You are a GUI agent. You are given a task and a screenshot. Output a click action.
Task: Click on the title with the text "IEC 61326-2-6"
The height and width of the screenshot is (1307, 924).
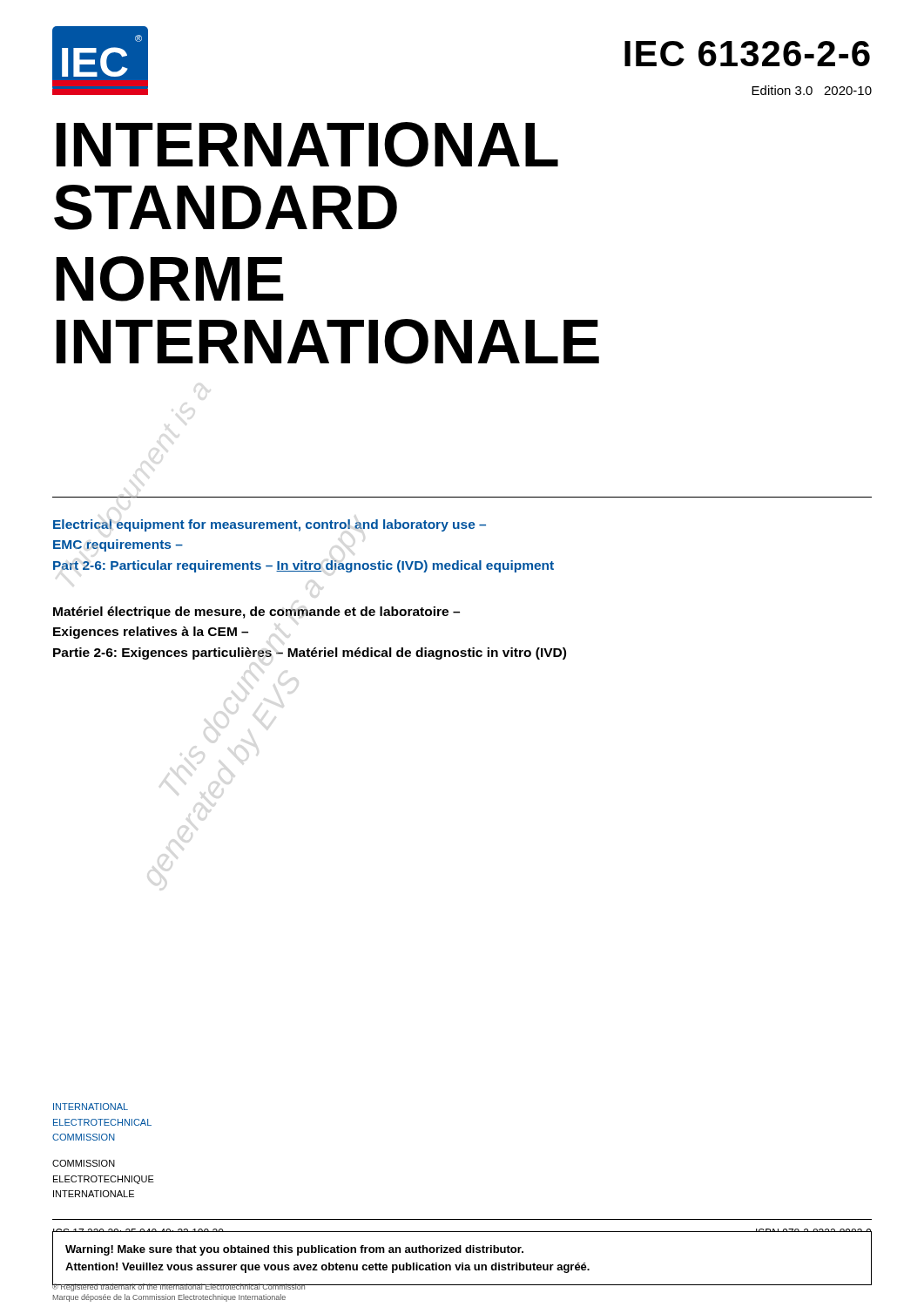point(747,54)
